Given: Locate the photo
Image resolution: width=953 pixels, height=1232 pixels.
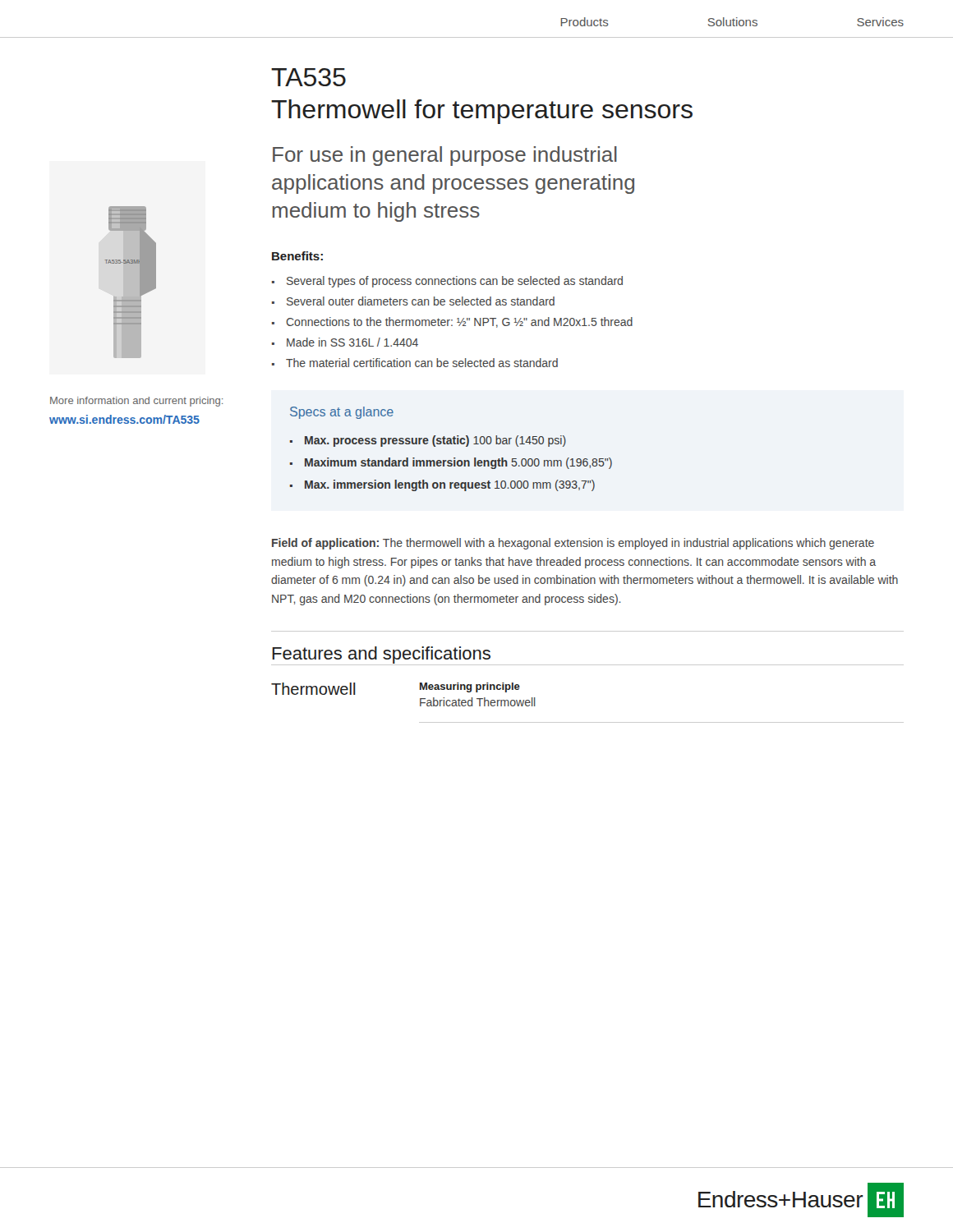Looking at the screenshot, I should 144,269.
